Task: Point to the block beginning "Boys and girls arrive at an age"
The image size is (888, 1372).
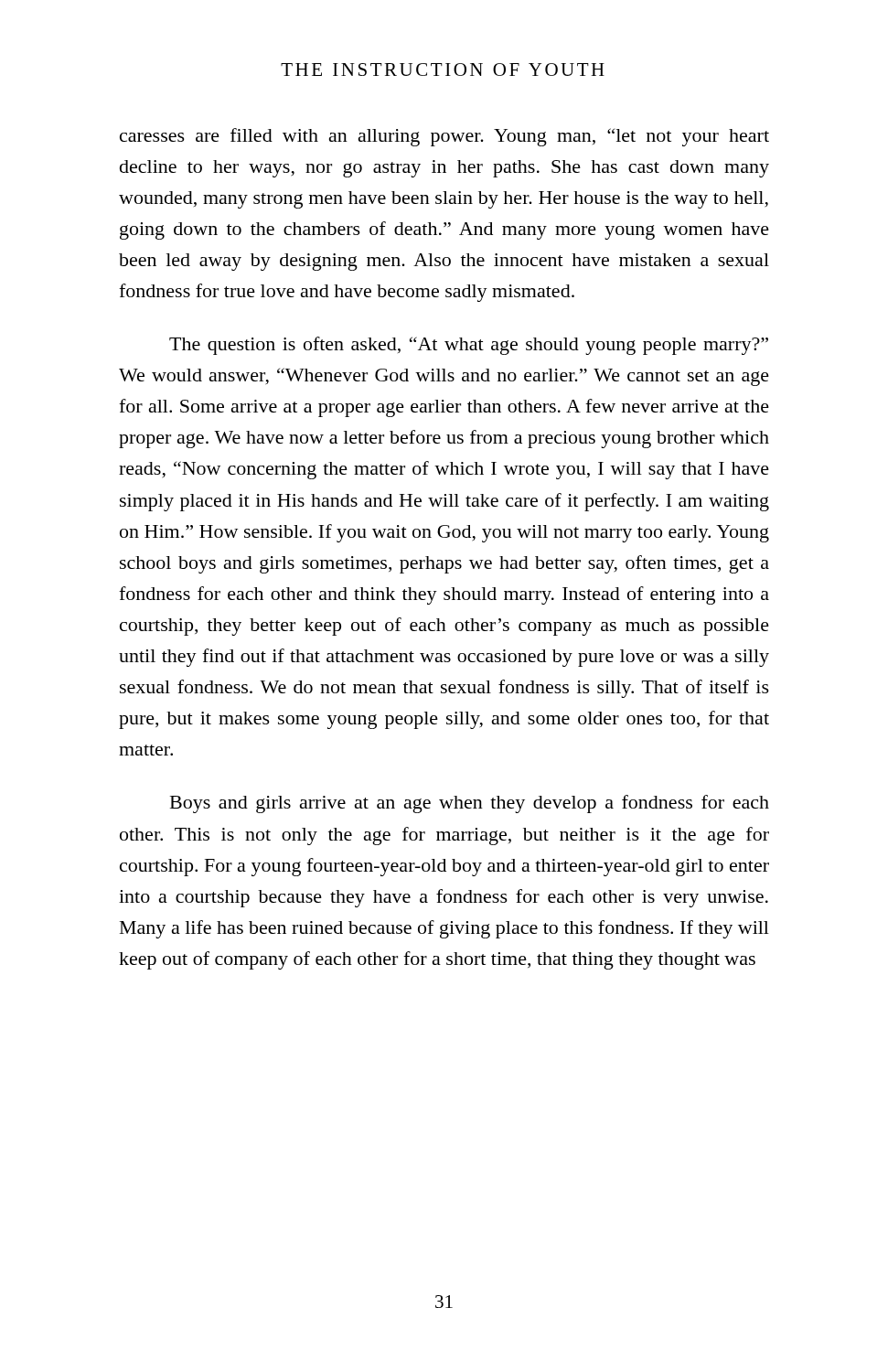Action: pyautogui.click(x=444, y=881)
